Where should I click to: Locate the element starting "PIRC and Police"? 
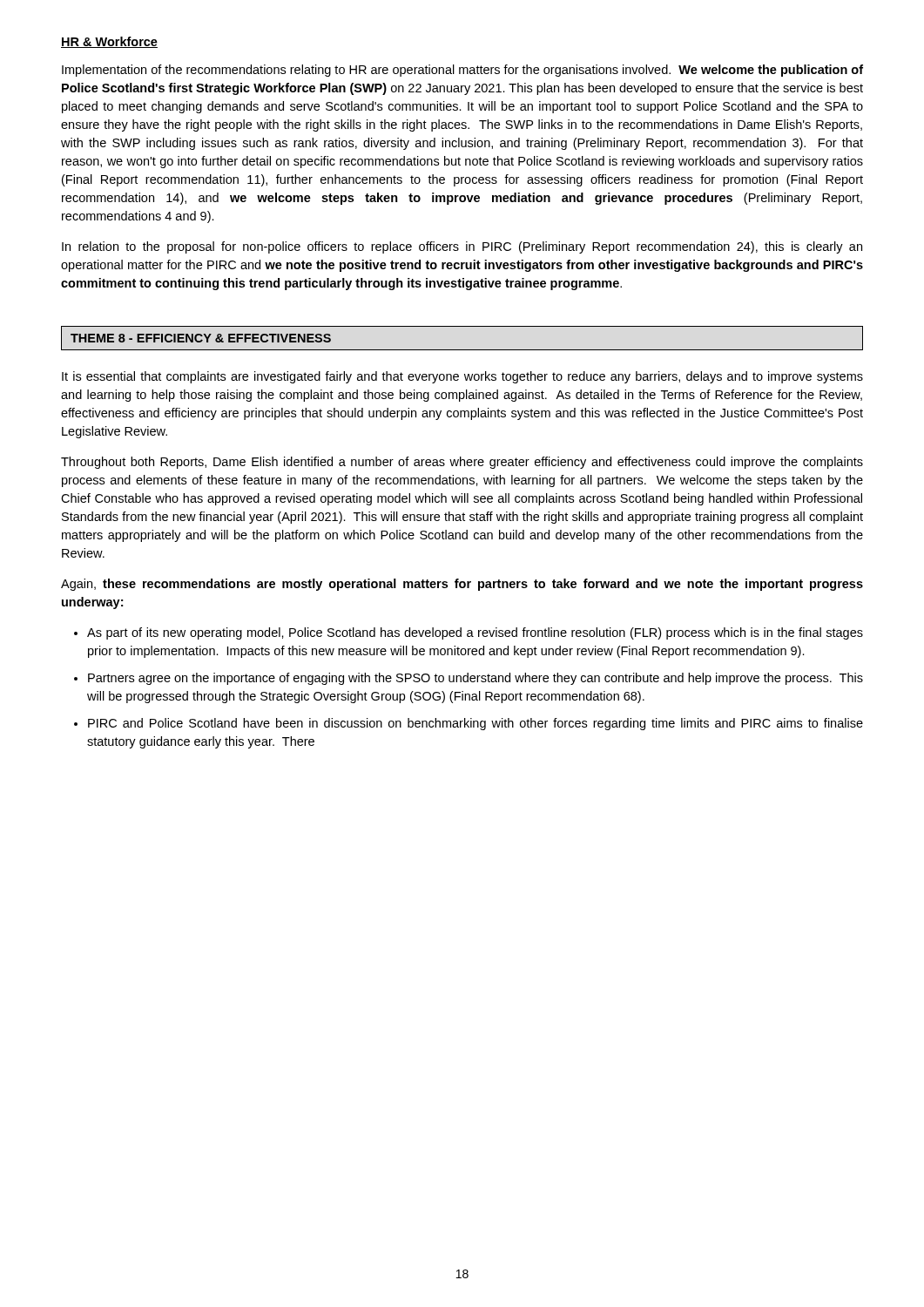[475, 733]
